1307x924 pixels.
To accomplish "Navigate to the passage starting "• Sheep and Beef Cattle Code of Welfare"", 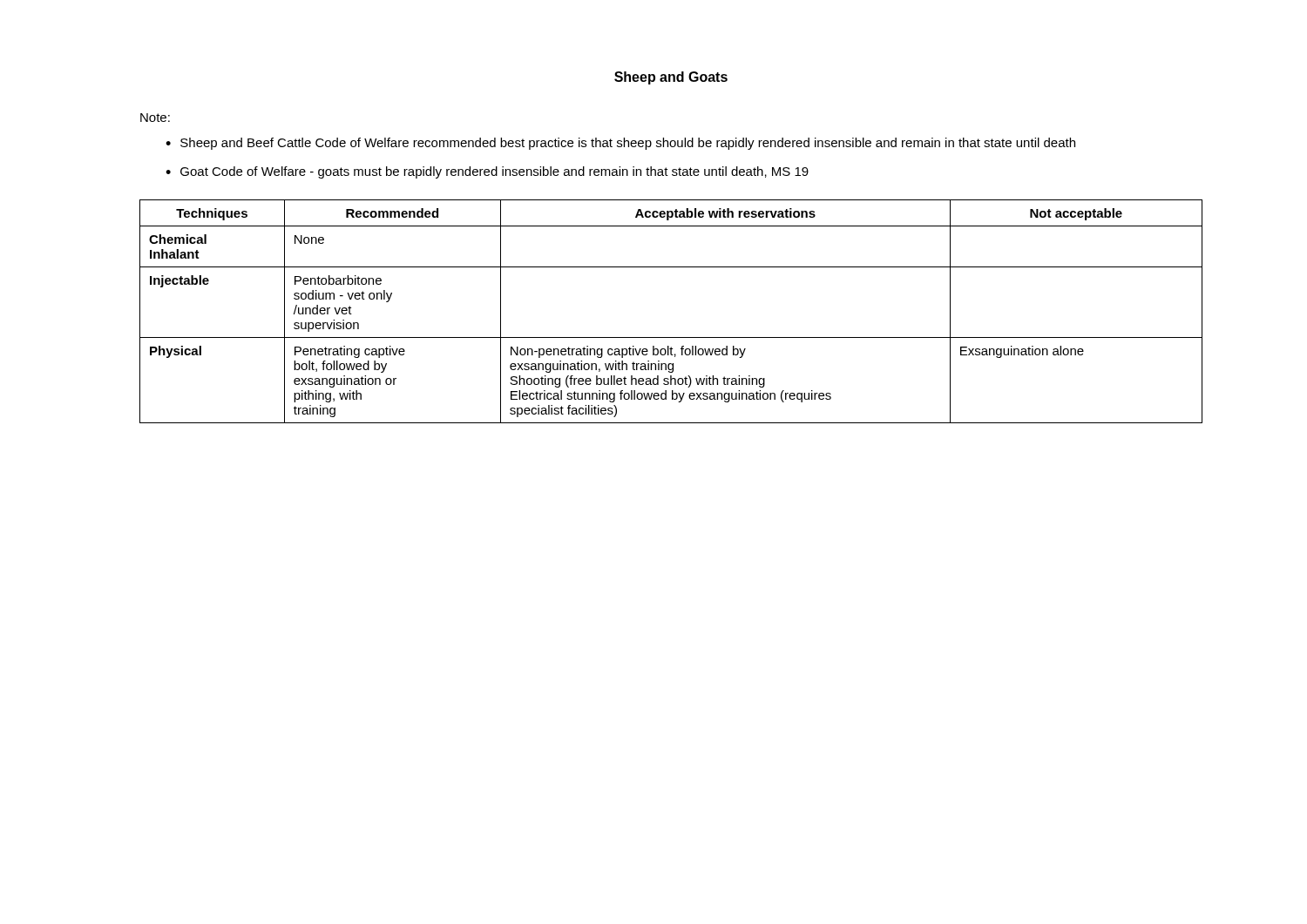I will click(x=621, y=144).
